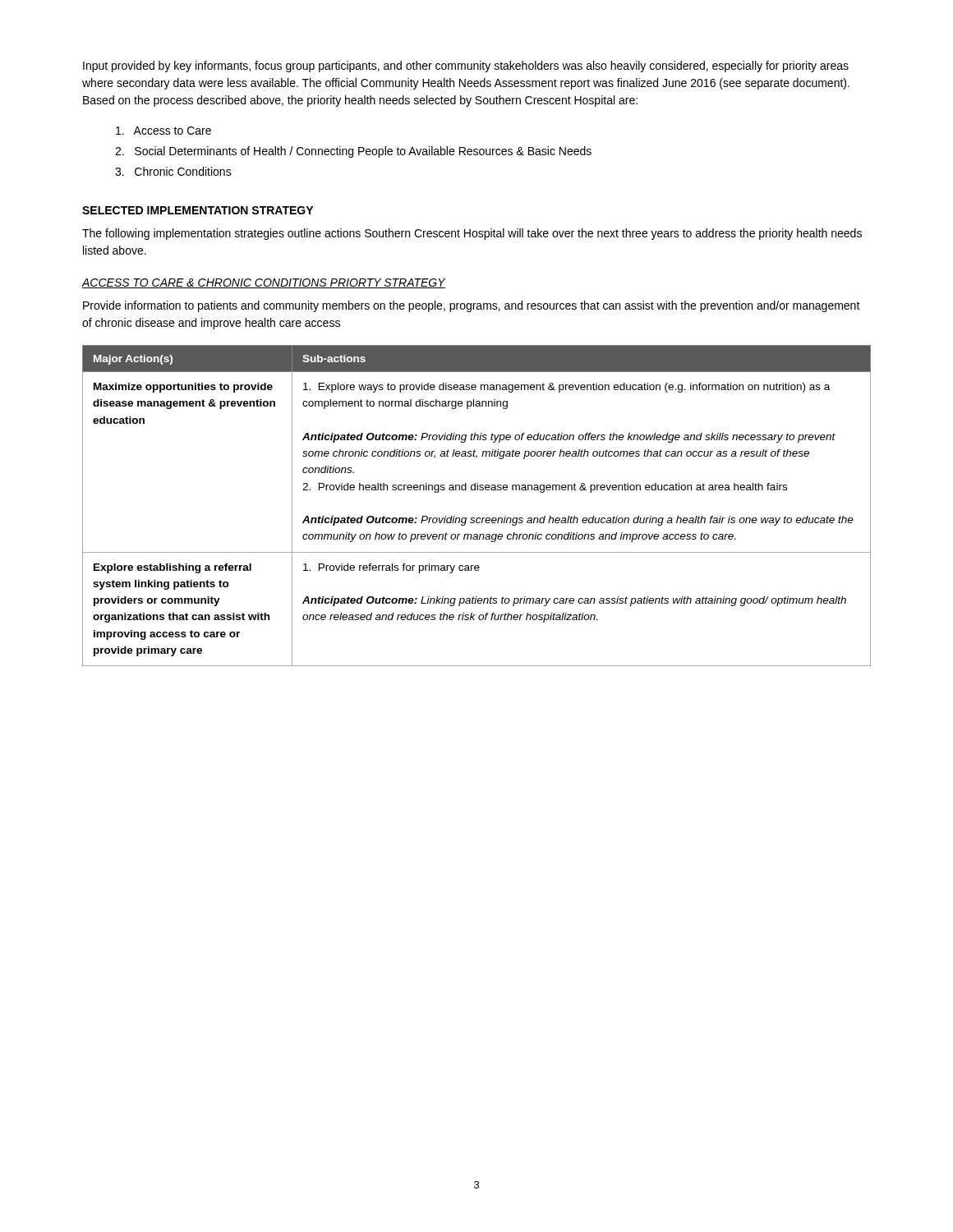Viewport: 953px width, 1232px height.
Task: Select the element starting "The following implementation strategies outline actions Southern"
Action: coord(472,242)
